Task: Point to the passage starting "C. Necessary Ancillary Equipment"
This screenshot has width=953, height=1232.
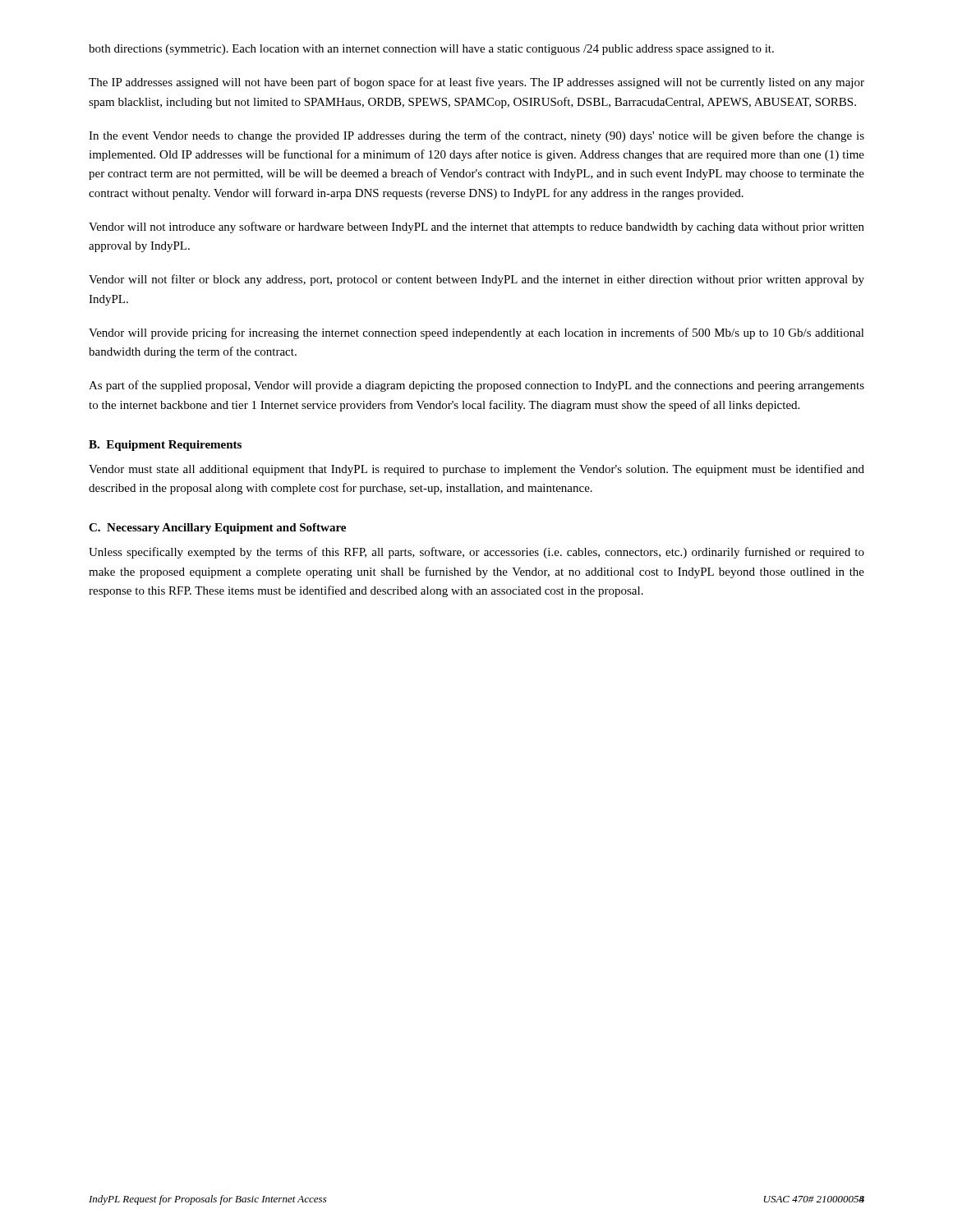Action: (217, 527)
